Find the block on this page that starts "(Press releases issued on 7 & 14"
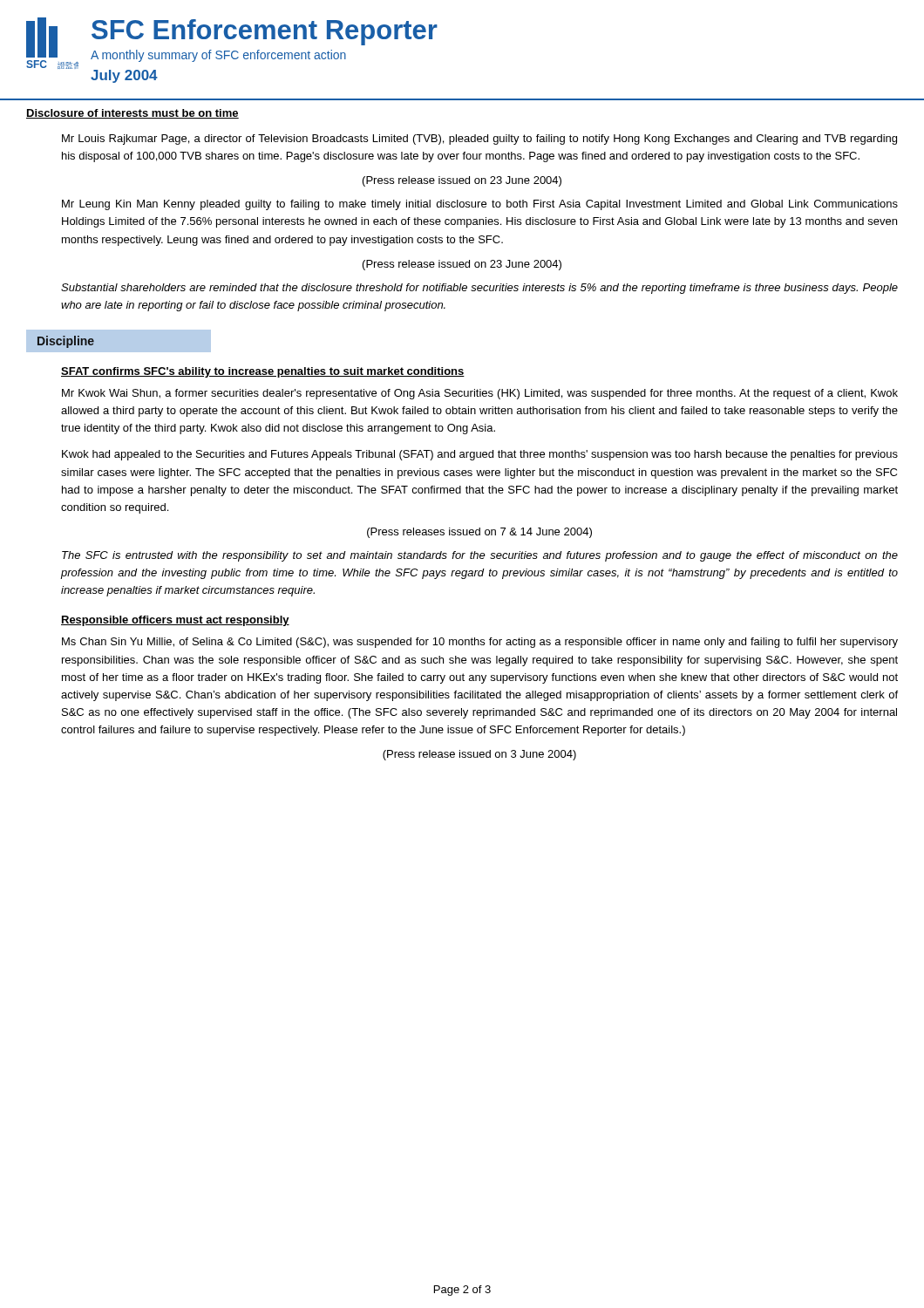 479,531
